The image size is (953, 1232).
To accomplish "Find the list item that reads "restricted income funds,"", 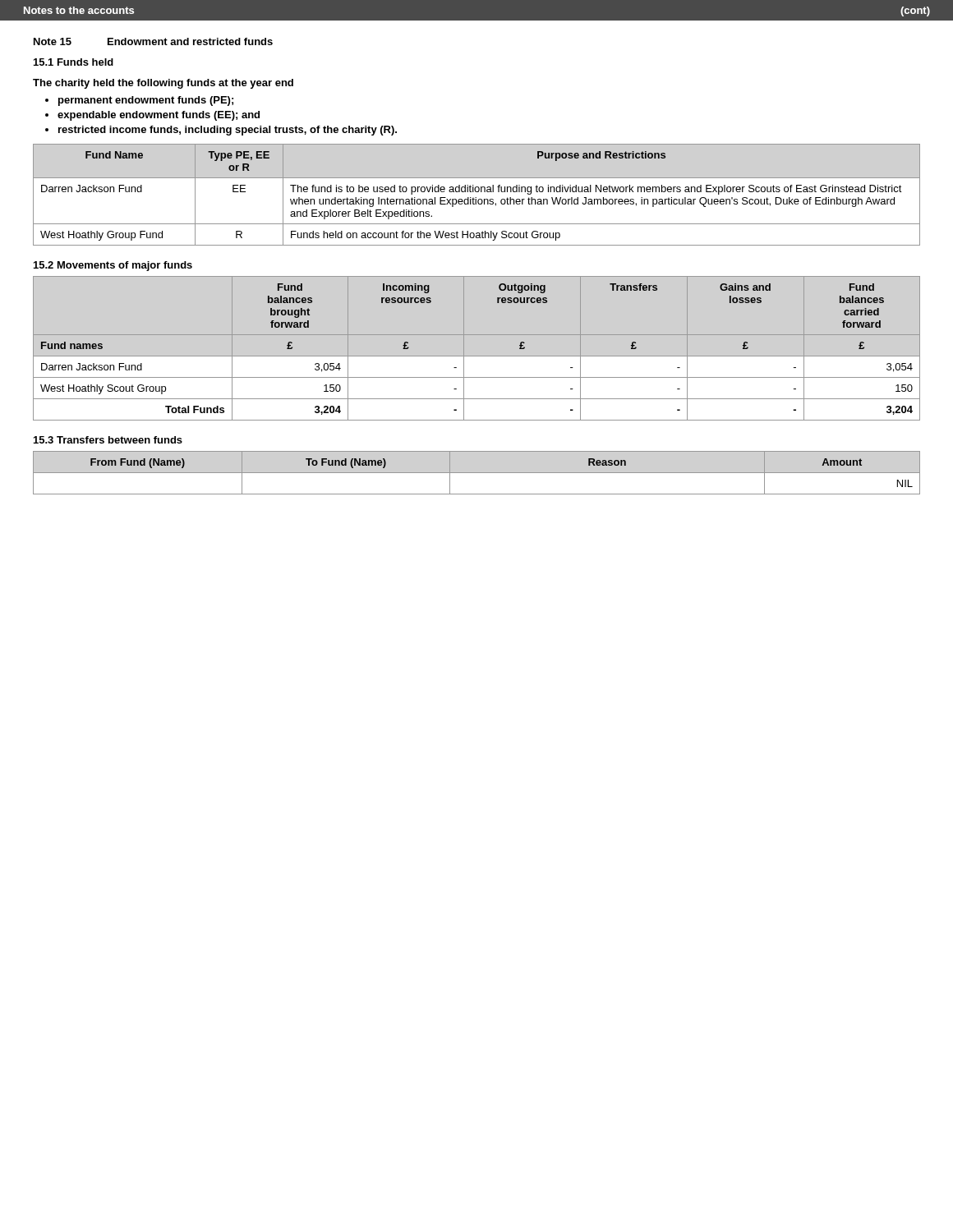I will (228, 129).
